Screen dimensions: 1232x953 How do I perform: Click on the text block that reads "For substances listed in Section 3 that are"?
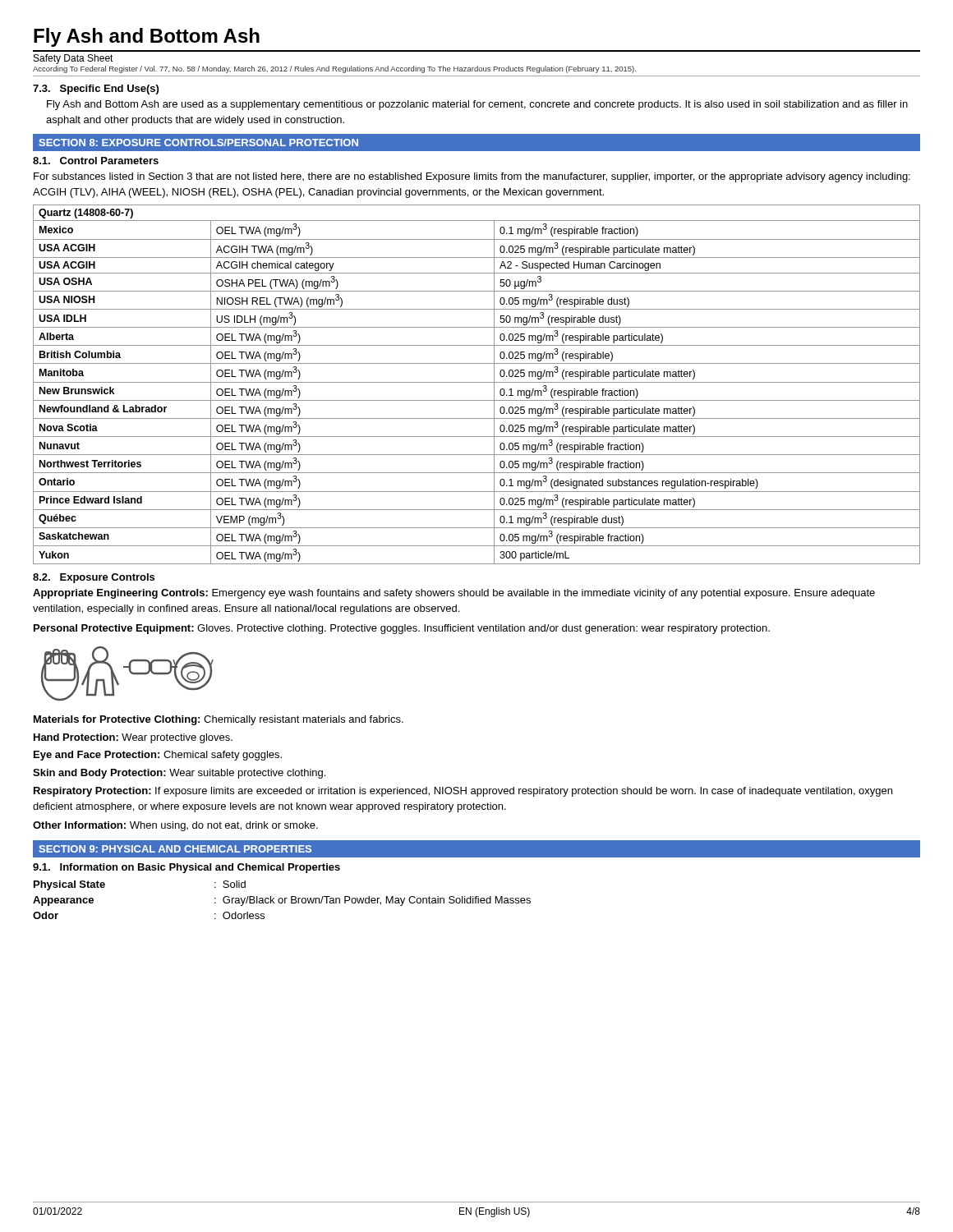pos(472,184)
